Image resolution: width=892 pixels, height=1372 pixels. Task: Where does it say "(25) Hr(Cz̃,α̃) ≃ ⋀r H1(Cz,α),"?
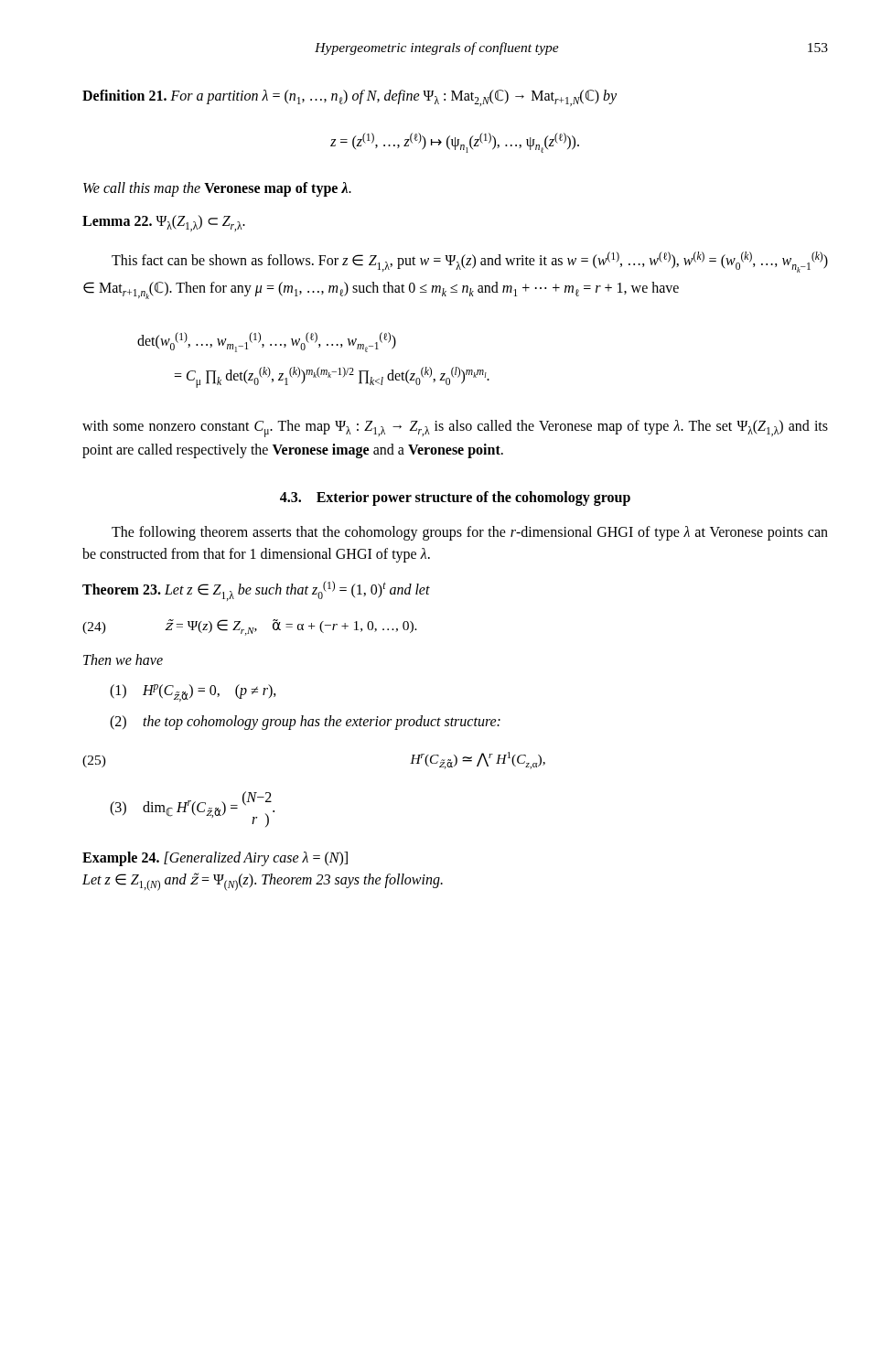click(455, 760)
